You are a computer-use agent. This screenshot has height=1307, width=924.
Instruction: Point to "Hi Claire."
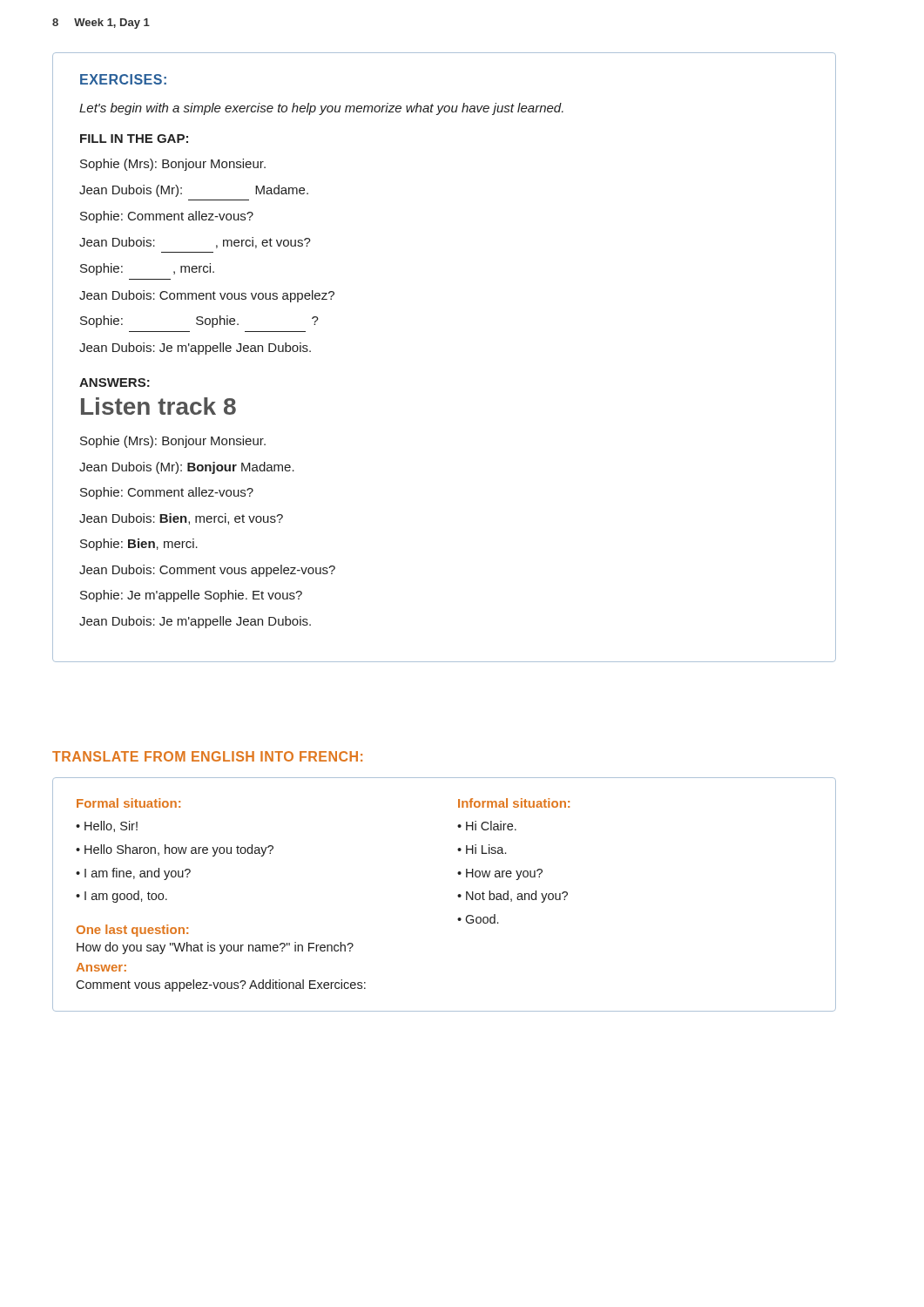[x=491, y=826]
